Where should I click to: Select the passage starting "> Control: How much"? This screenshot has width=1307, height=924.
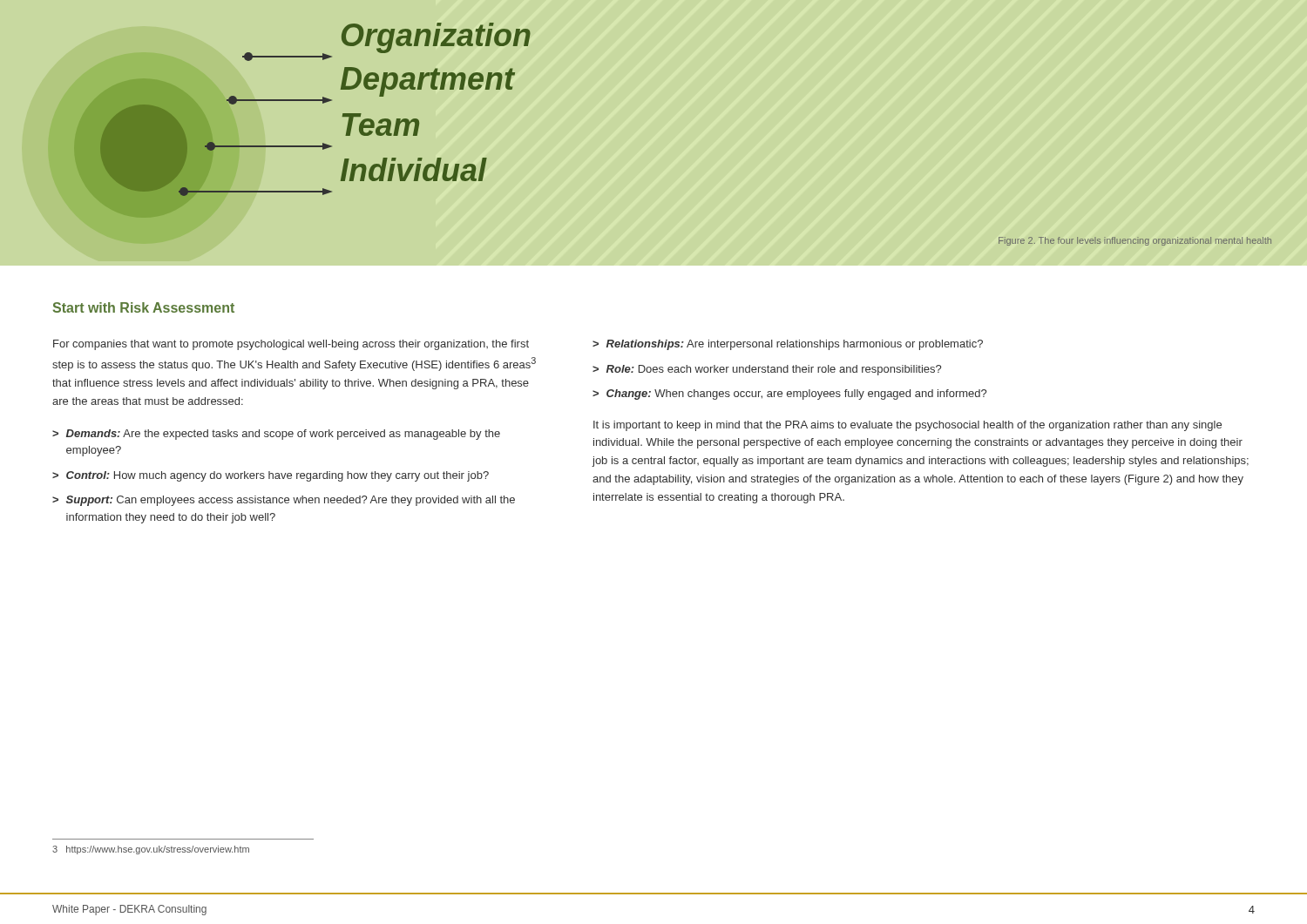pos(271,475)
